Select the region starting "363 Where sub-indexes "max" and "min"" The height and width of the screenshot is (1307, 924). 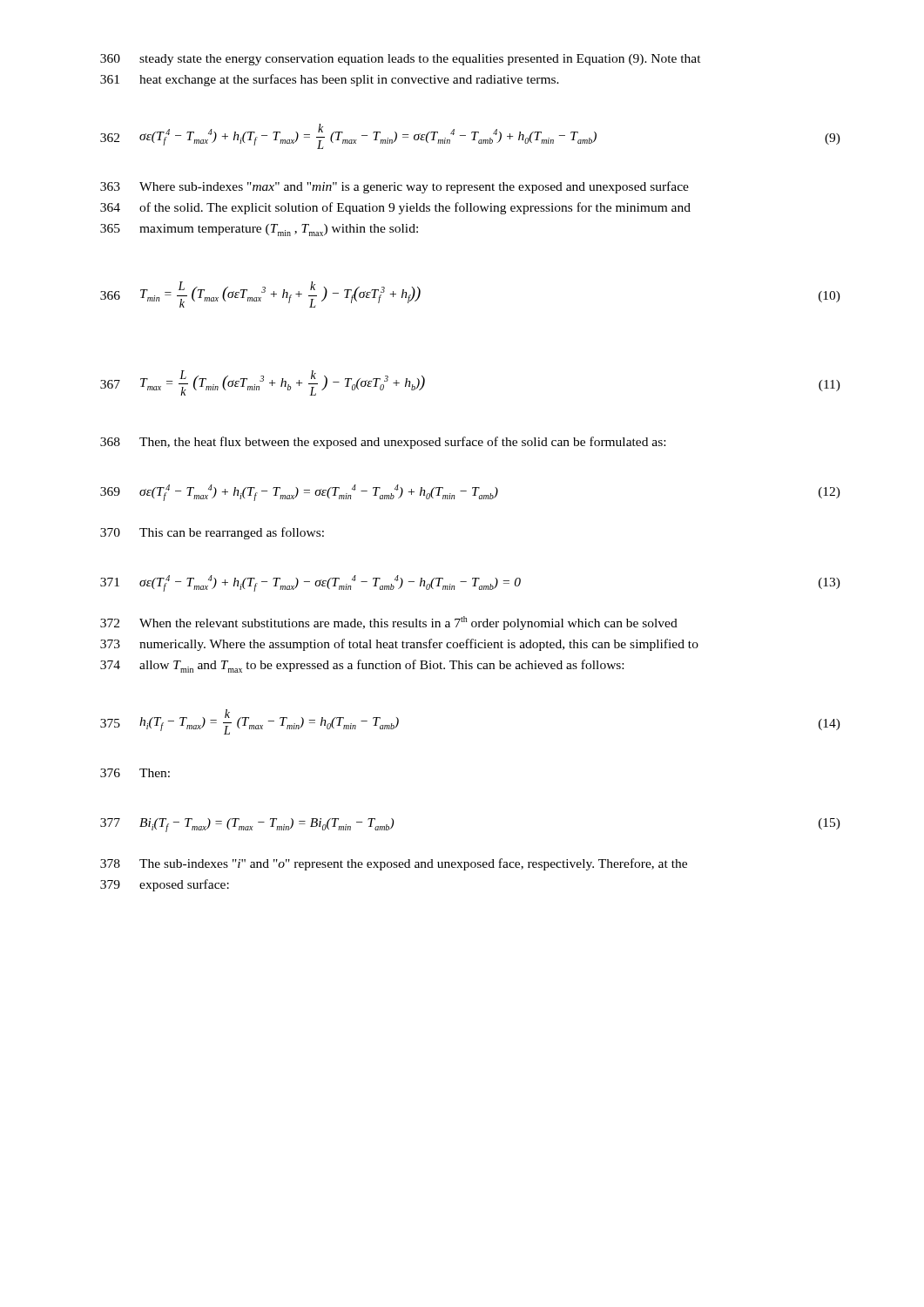(x=466, y=208)
